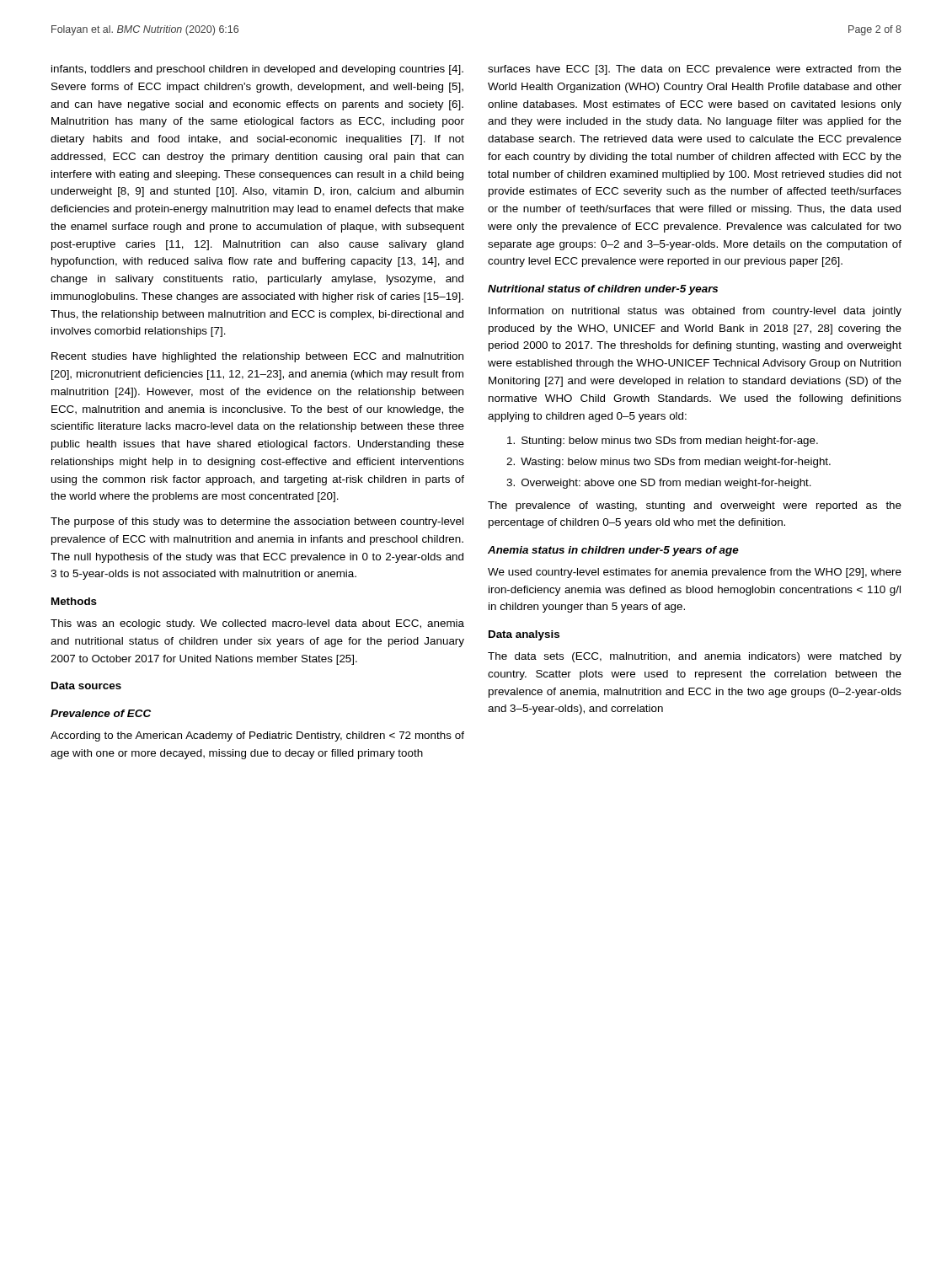Viewport: 952px width, 1264px height.
Task: Find the region starting "According to the American Academy of"
Action: click(x=257, y=744)
